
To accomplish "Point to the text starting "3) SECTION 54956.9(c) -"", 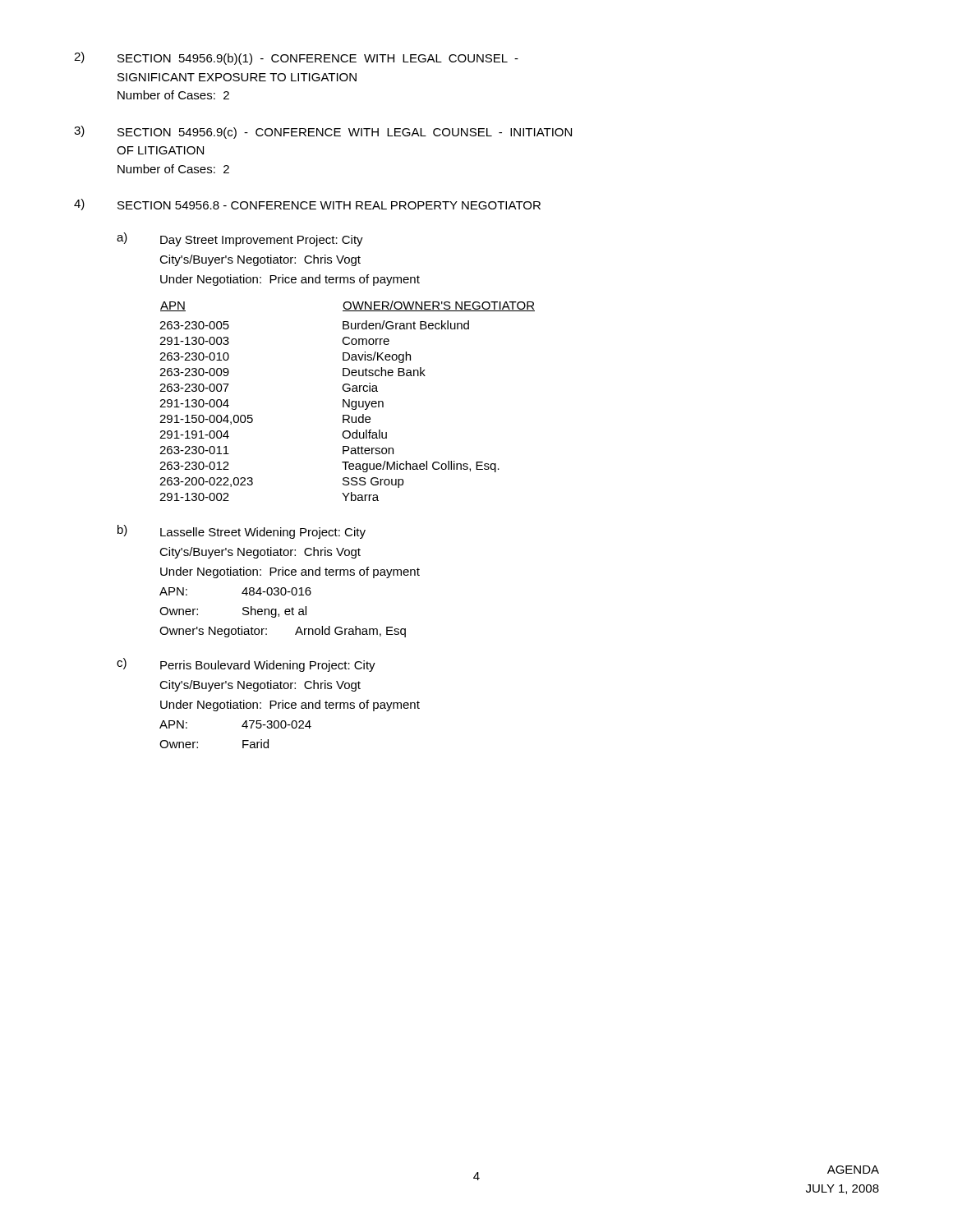I will 323,132.
